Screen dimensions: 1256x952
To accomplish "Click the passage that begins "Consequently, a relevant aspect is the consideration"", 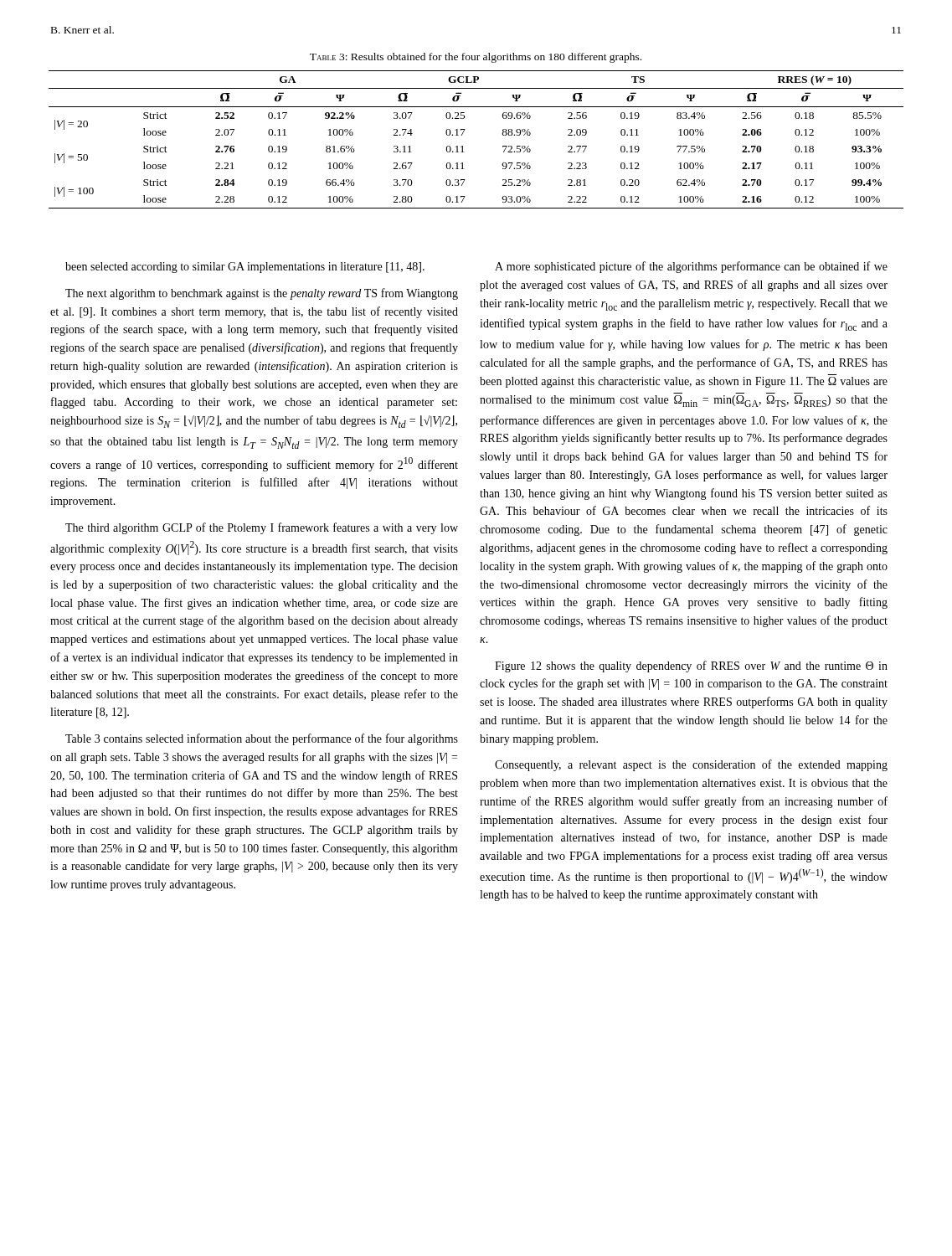I will [684, 830].
